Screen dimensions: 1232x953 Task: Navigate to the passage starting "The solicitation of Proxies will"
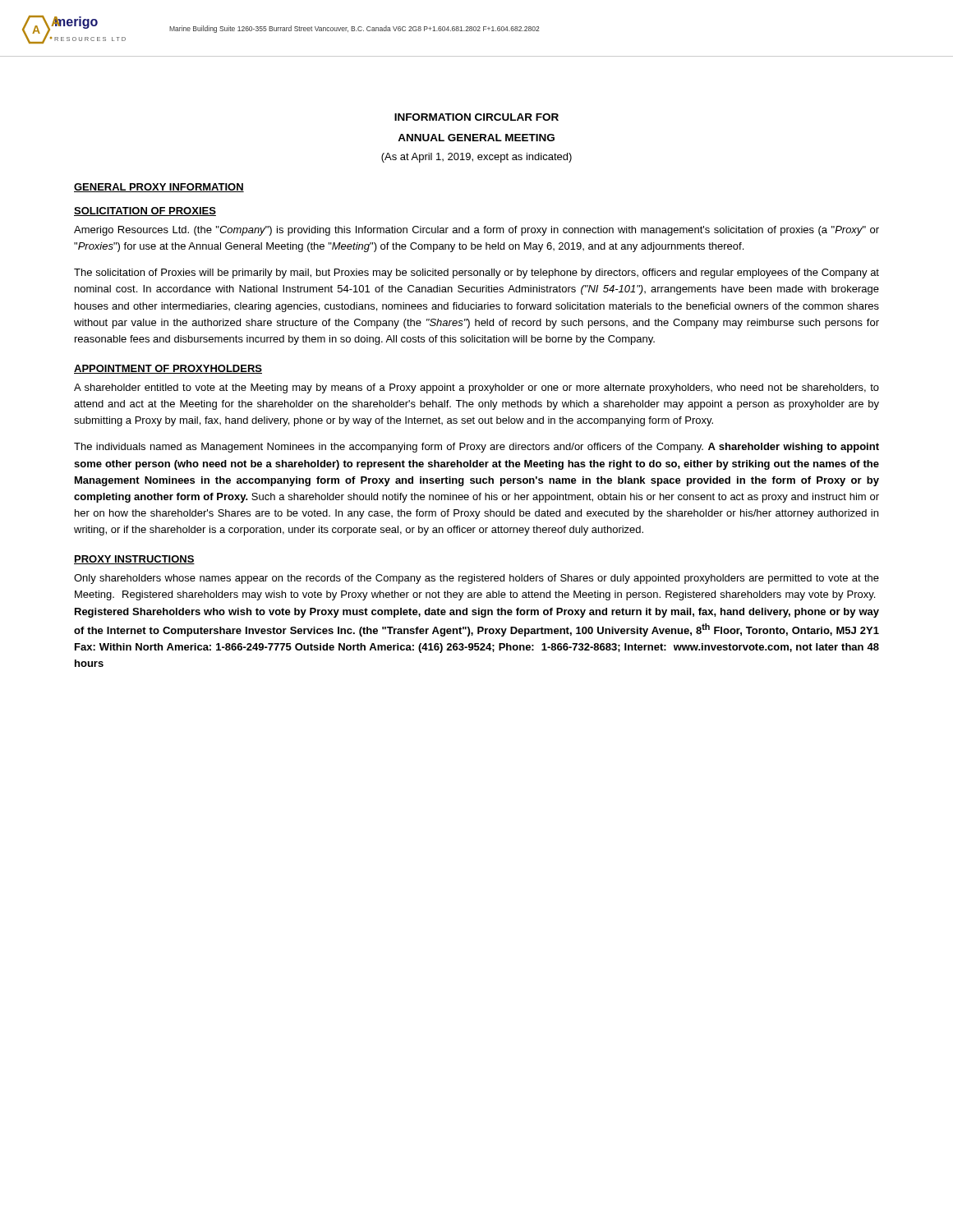(476, 306)
